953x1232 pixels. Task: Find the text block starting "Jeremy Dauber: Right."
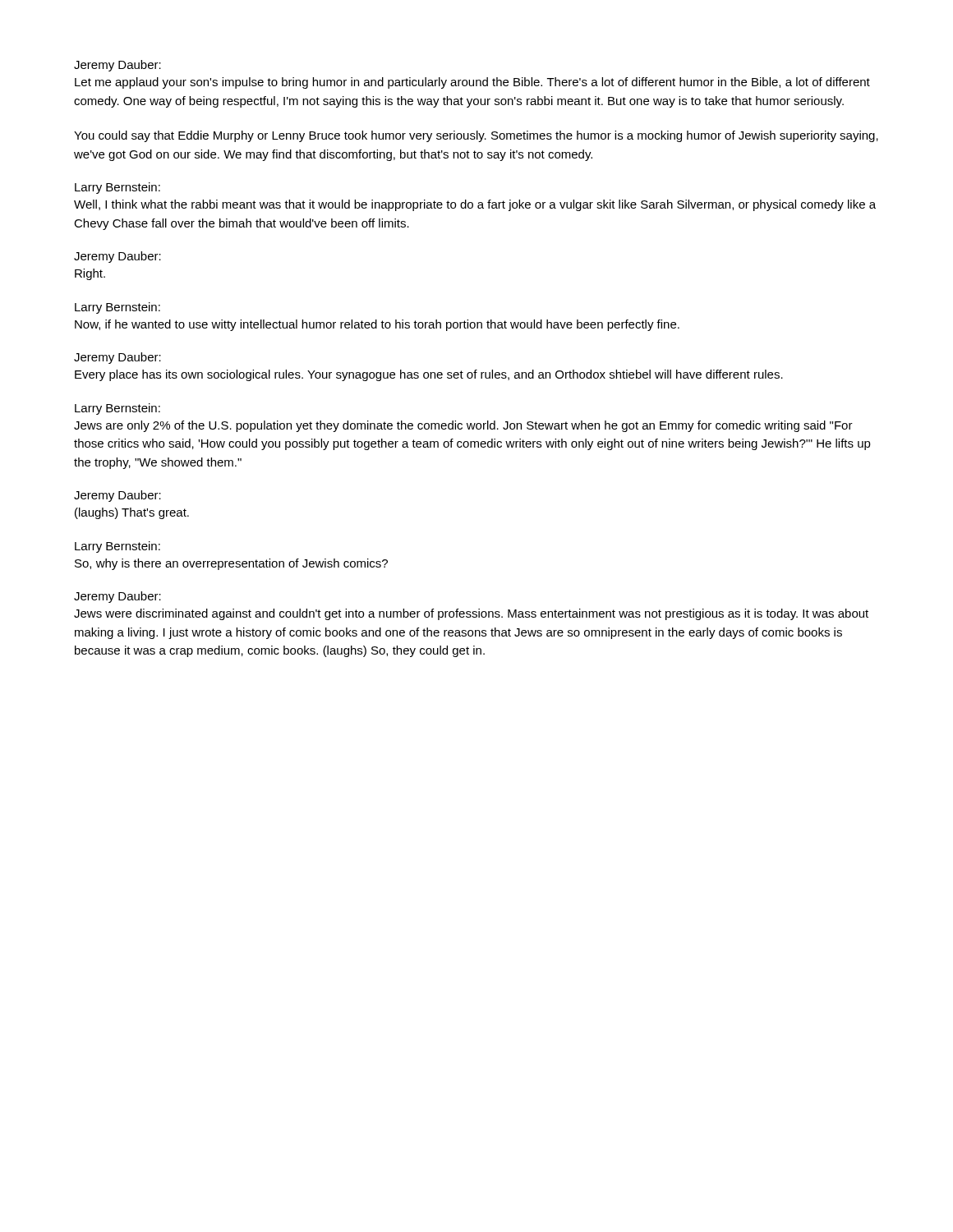pos(117,257)
